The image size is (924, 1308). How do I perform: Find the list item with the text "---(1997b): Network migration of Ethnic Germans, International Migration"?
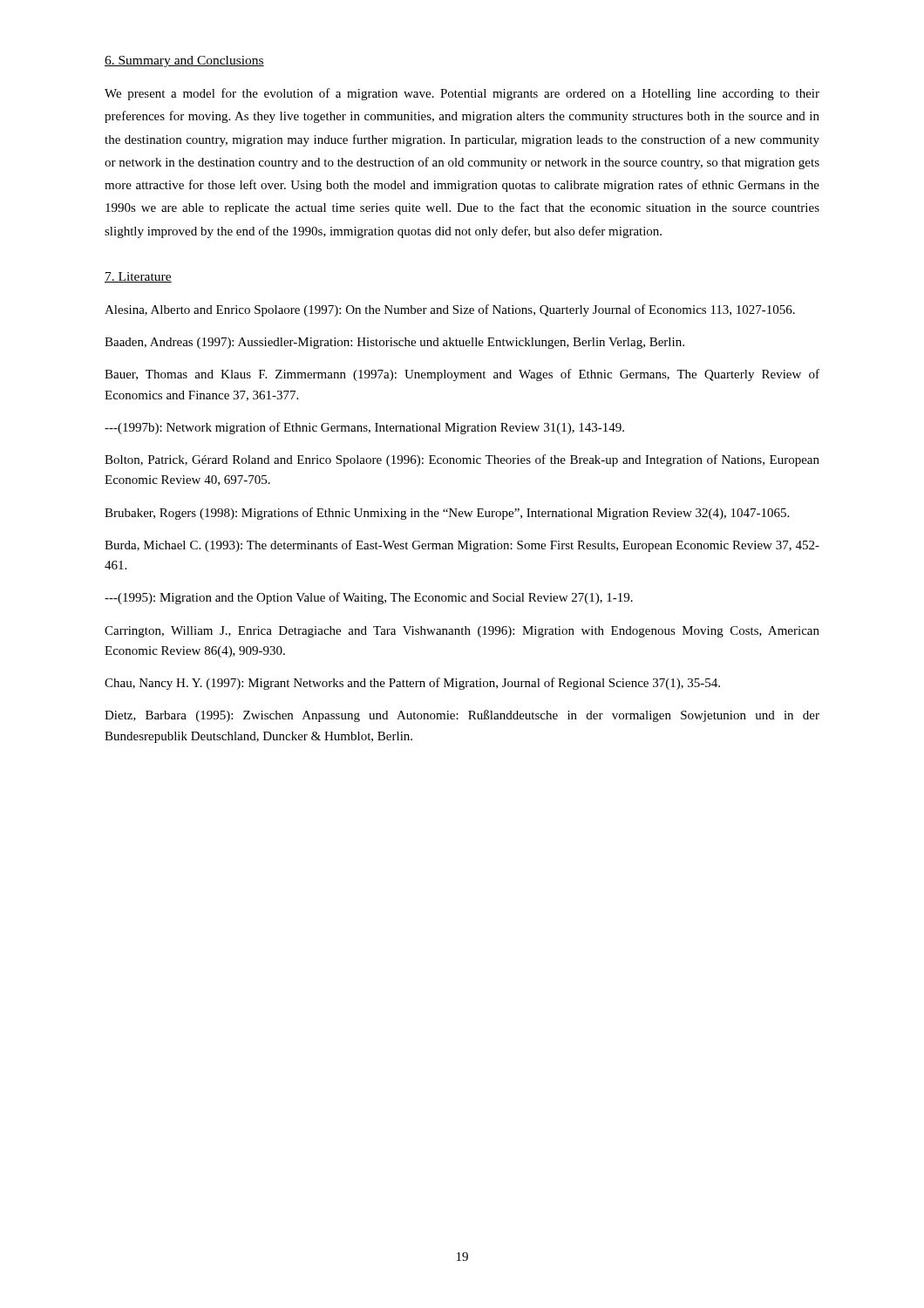click(365, 427)
